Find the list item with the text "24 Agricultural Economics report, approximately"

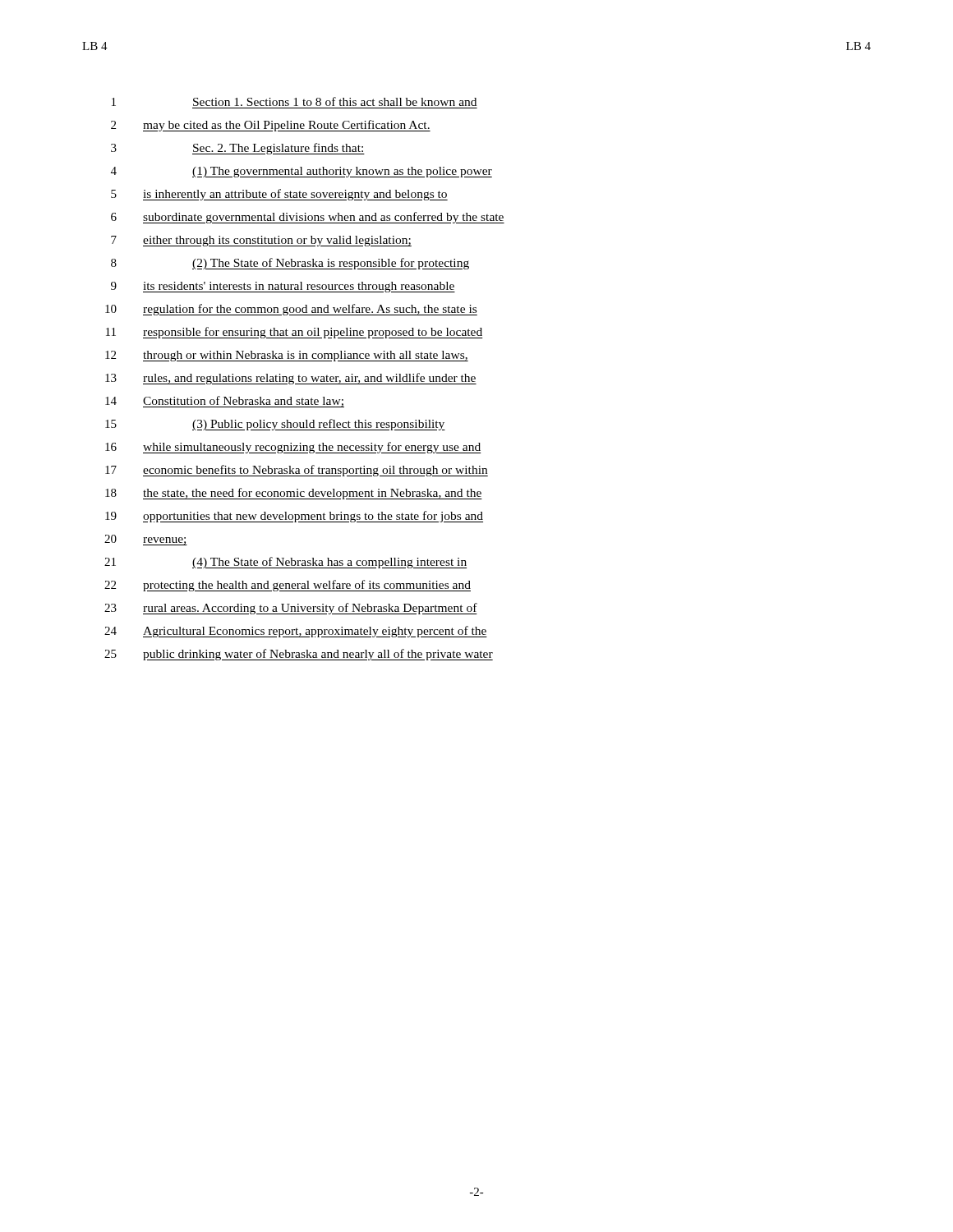tap(476, 631)
